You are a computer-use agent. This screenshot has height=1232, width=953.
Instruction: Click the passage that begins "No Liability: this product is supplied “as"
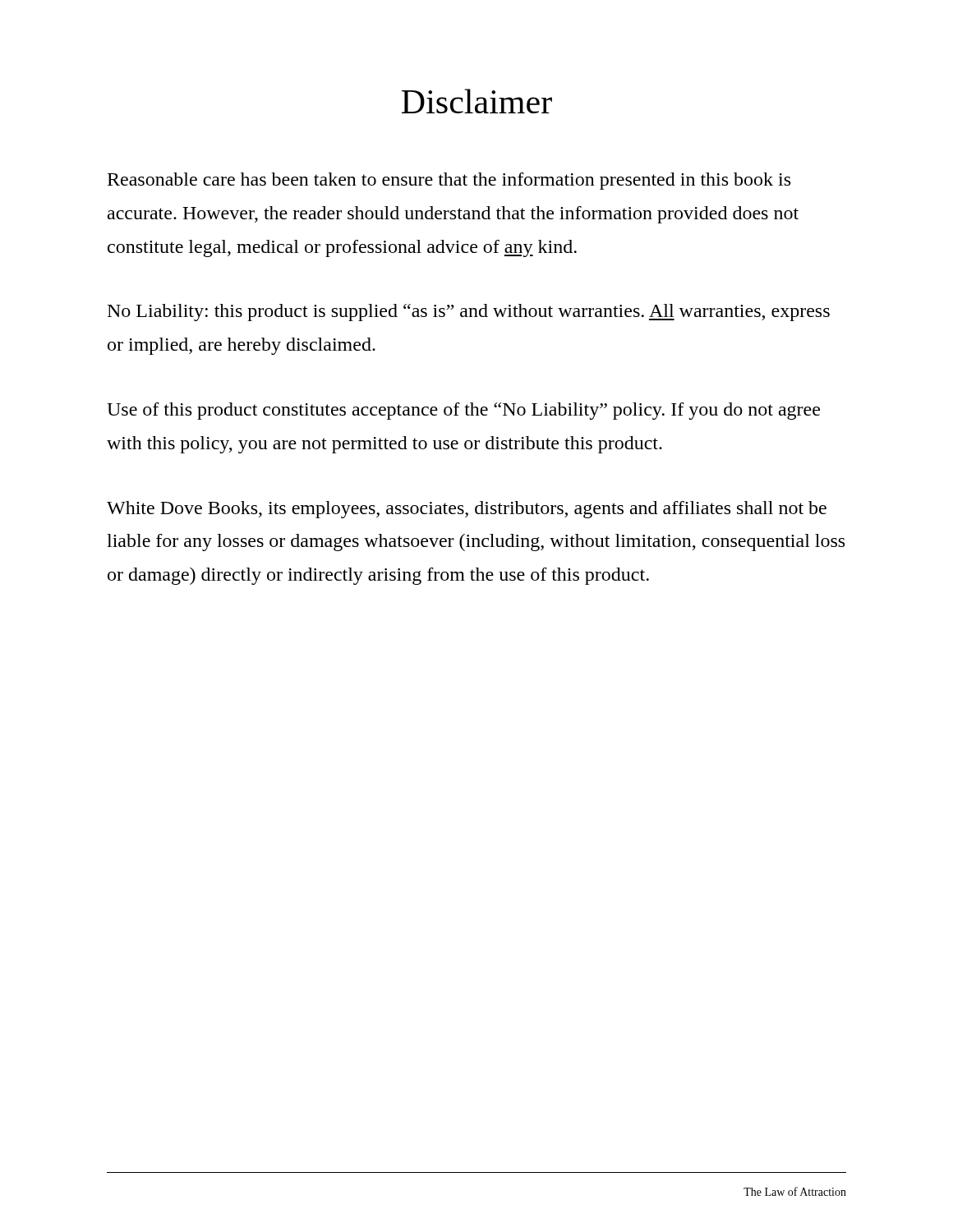pyautogui.click(x=468, y=328)
